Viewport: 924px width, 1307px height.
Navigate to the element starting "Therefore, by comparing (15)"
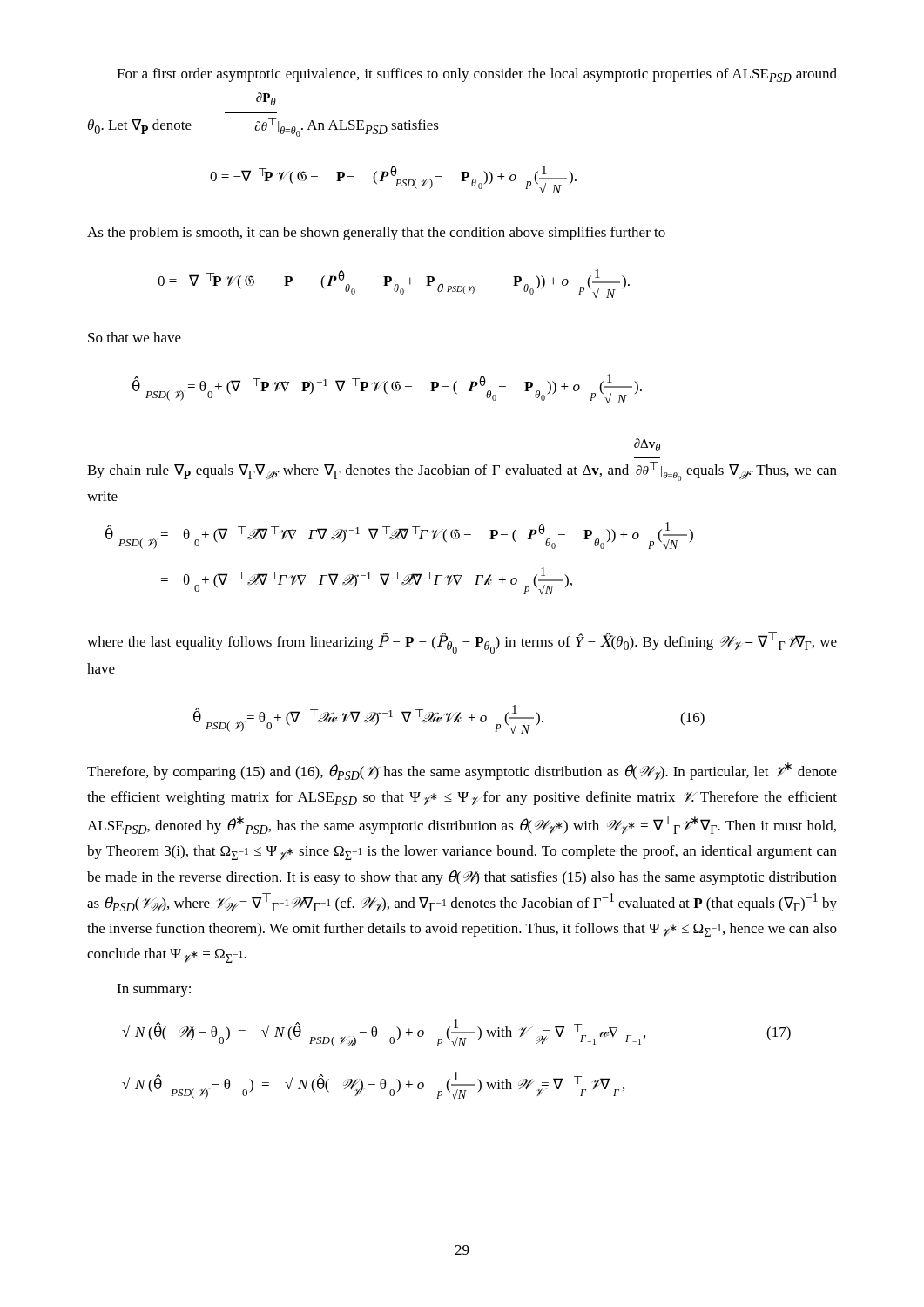462,863
